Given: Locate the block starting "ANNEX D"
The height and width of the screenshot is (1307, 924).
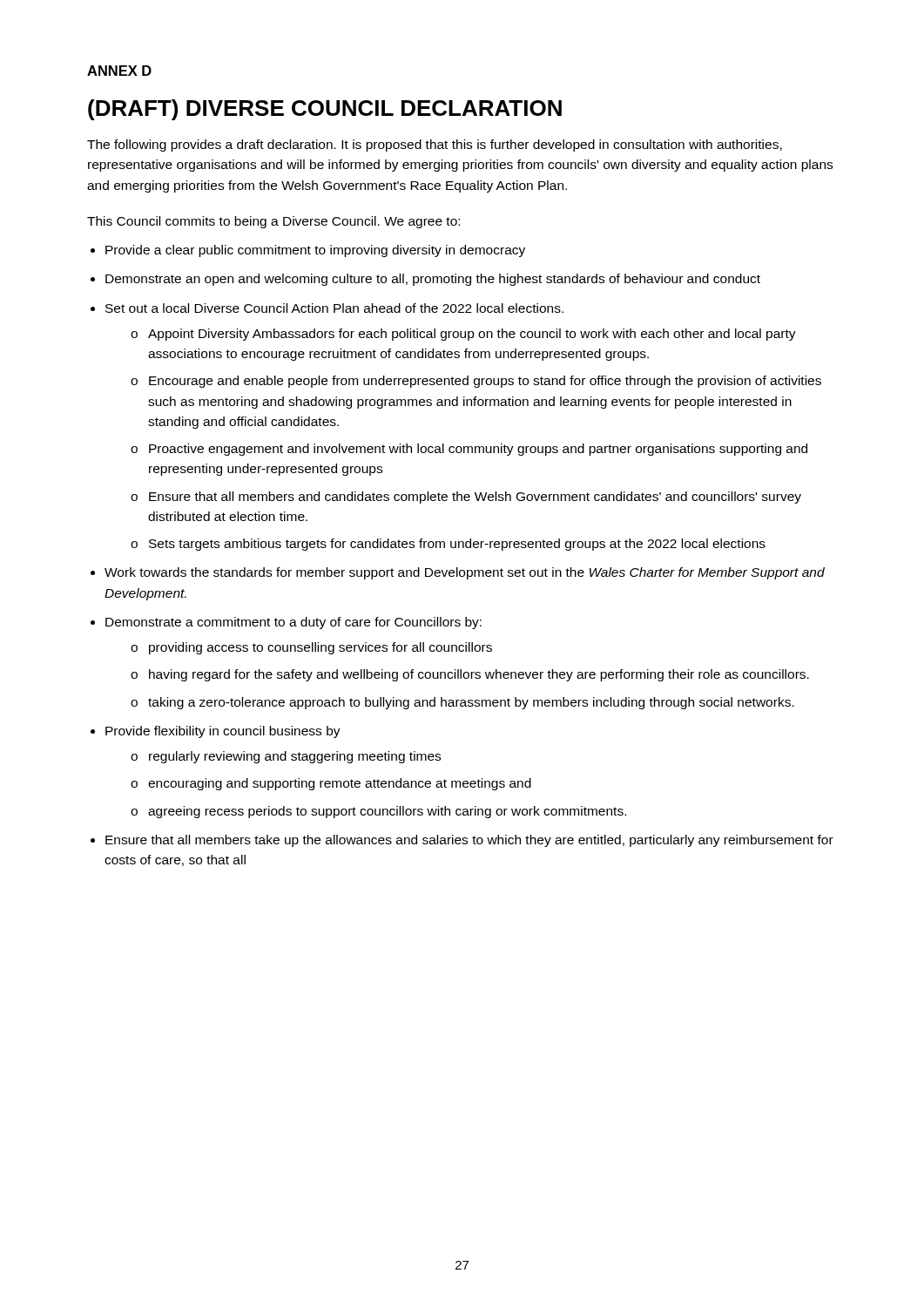Looking at the screenshot, I should pos(119,71).
